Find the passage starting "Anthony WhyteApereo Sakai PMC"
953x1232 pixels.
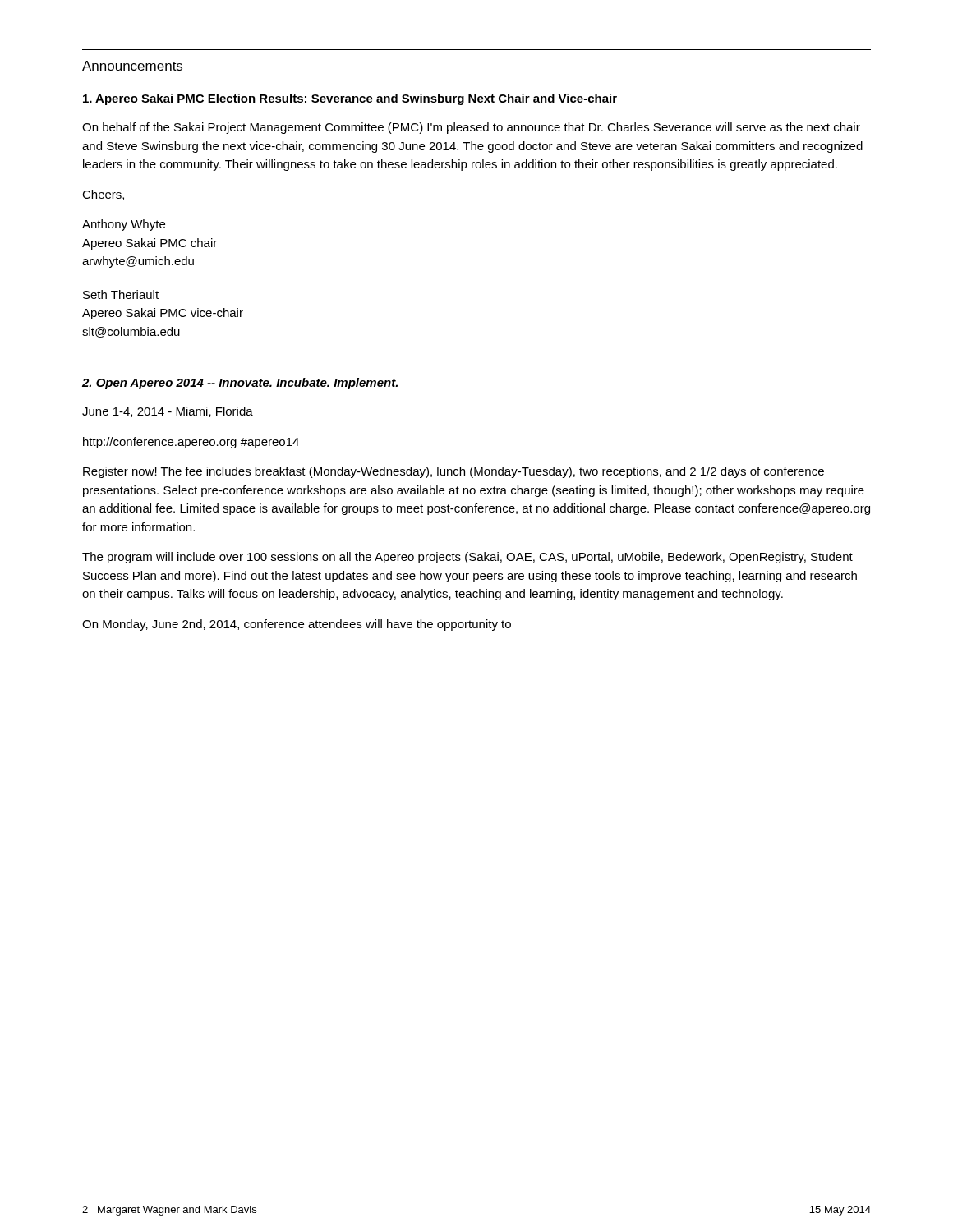124,225
